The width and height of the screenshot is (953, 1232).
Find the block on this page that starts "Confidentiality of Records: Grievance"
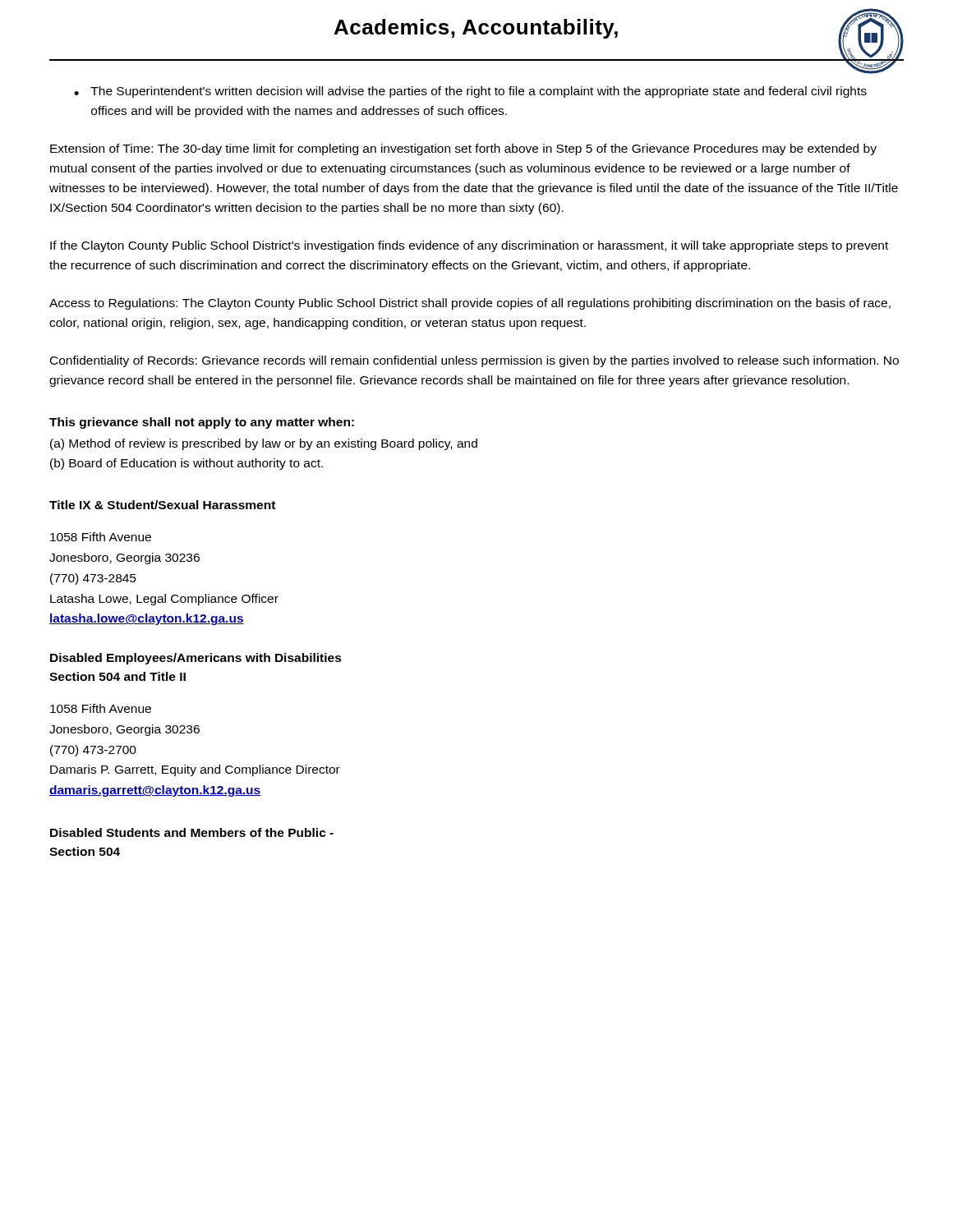[x=474, y=370]
